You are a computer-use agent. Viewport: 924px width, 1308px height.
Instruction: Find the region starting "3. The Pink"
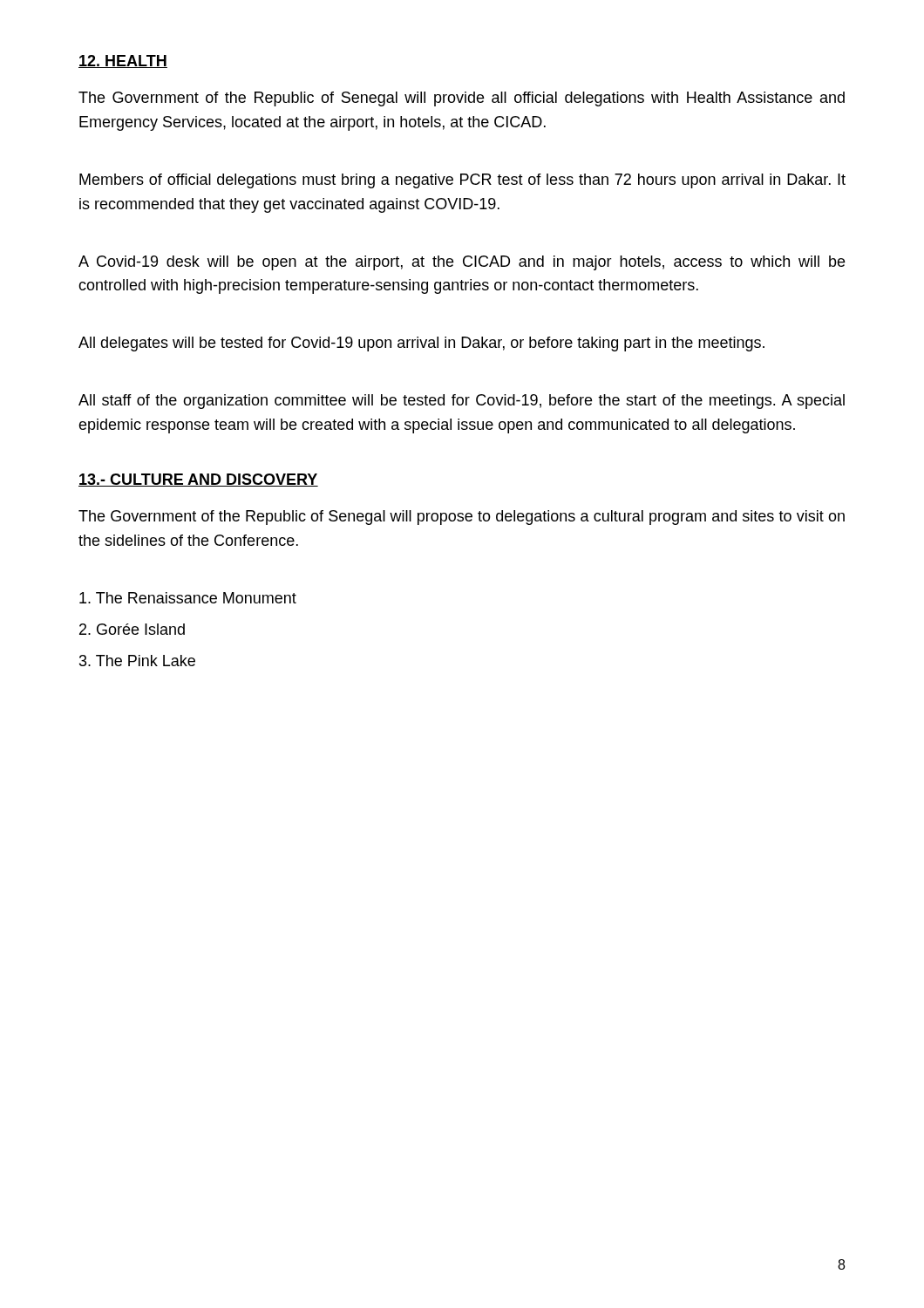click(x=137, y=661)
